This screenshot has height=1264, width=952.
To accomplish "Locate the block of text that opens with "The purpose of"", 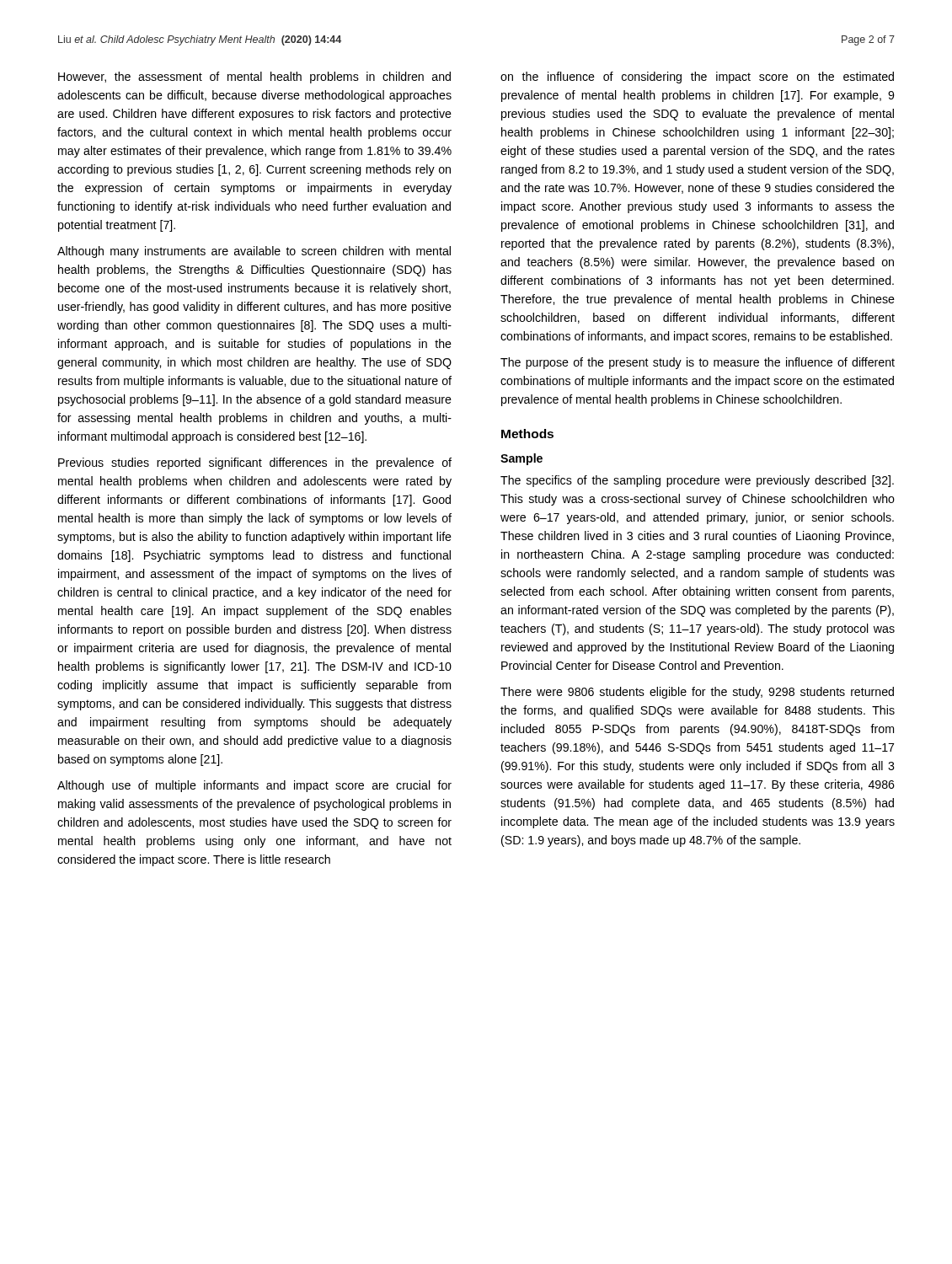I will click(x=698, y=381).
